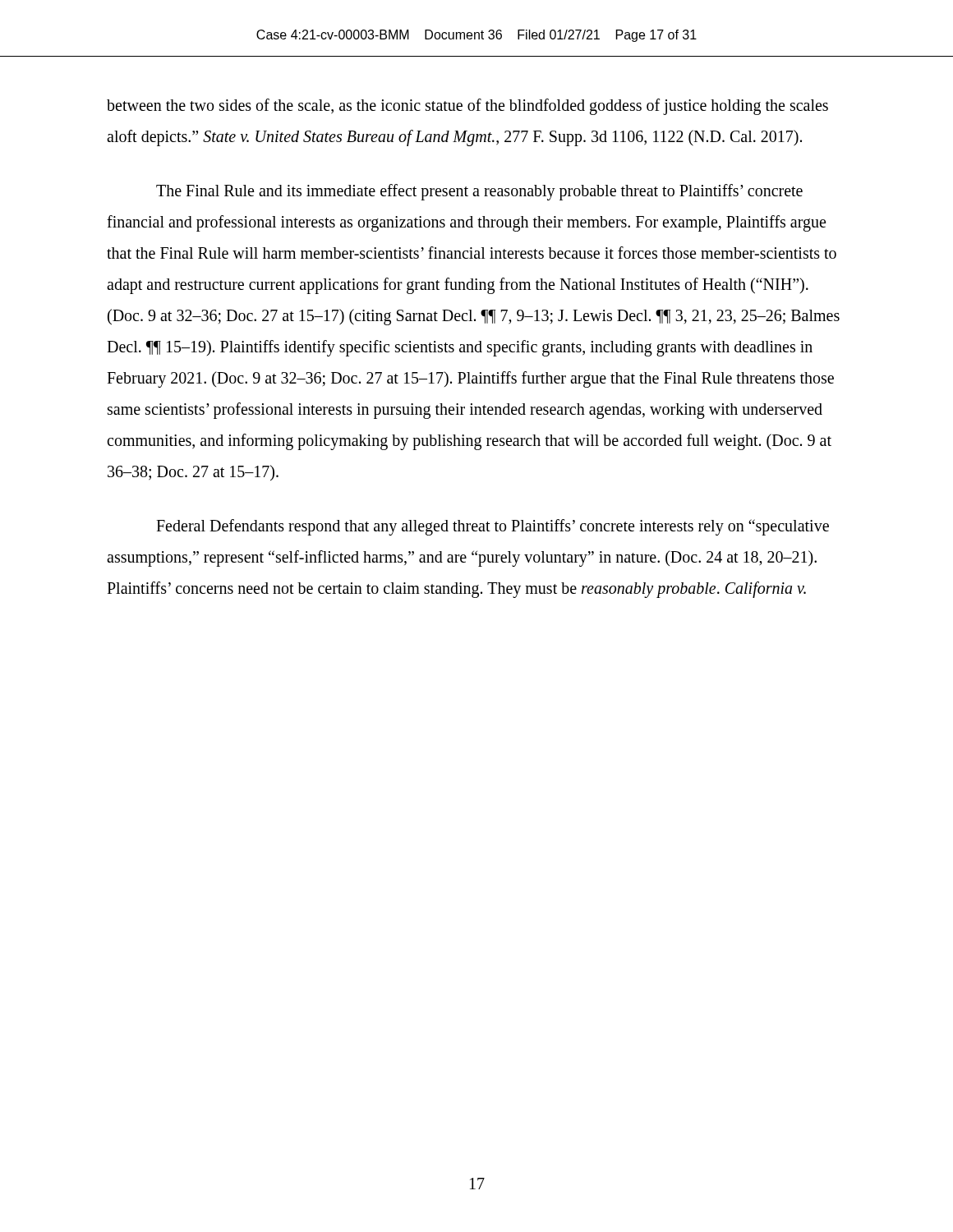This screenshot has width=953, height=1232.
Task: Find the element starting "The Final Rule and"
Action: pyautogui.click(x=476, y=331)
